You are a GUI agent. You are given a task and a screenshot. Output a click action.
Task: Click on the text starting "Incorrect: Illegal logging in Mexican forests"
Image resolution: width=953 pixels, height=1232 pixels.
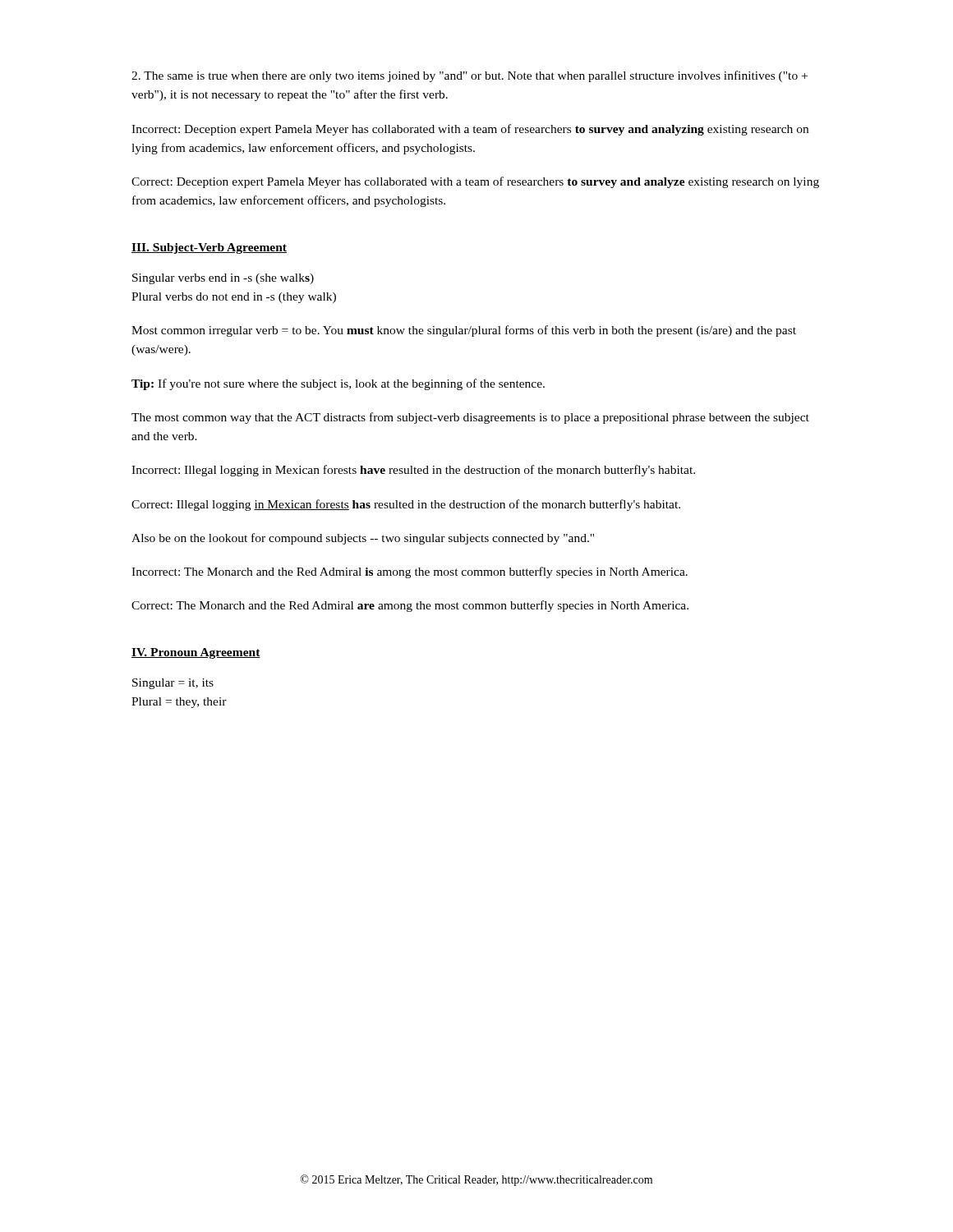[414, 470]
